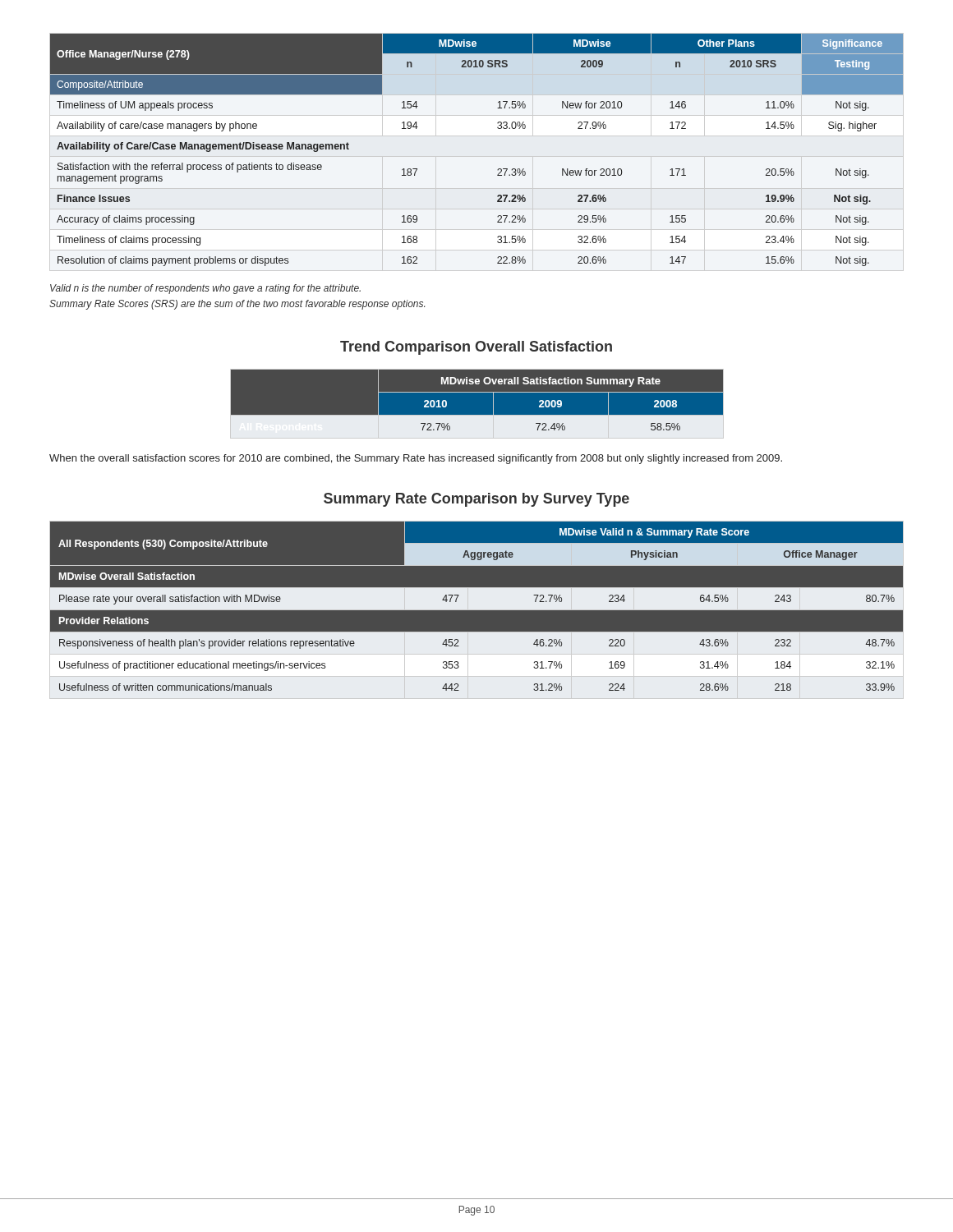
Task: Click the title that begins "Summary Rate Comparison"
Action: pos(476,499)
